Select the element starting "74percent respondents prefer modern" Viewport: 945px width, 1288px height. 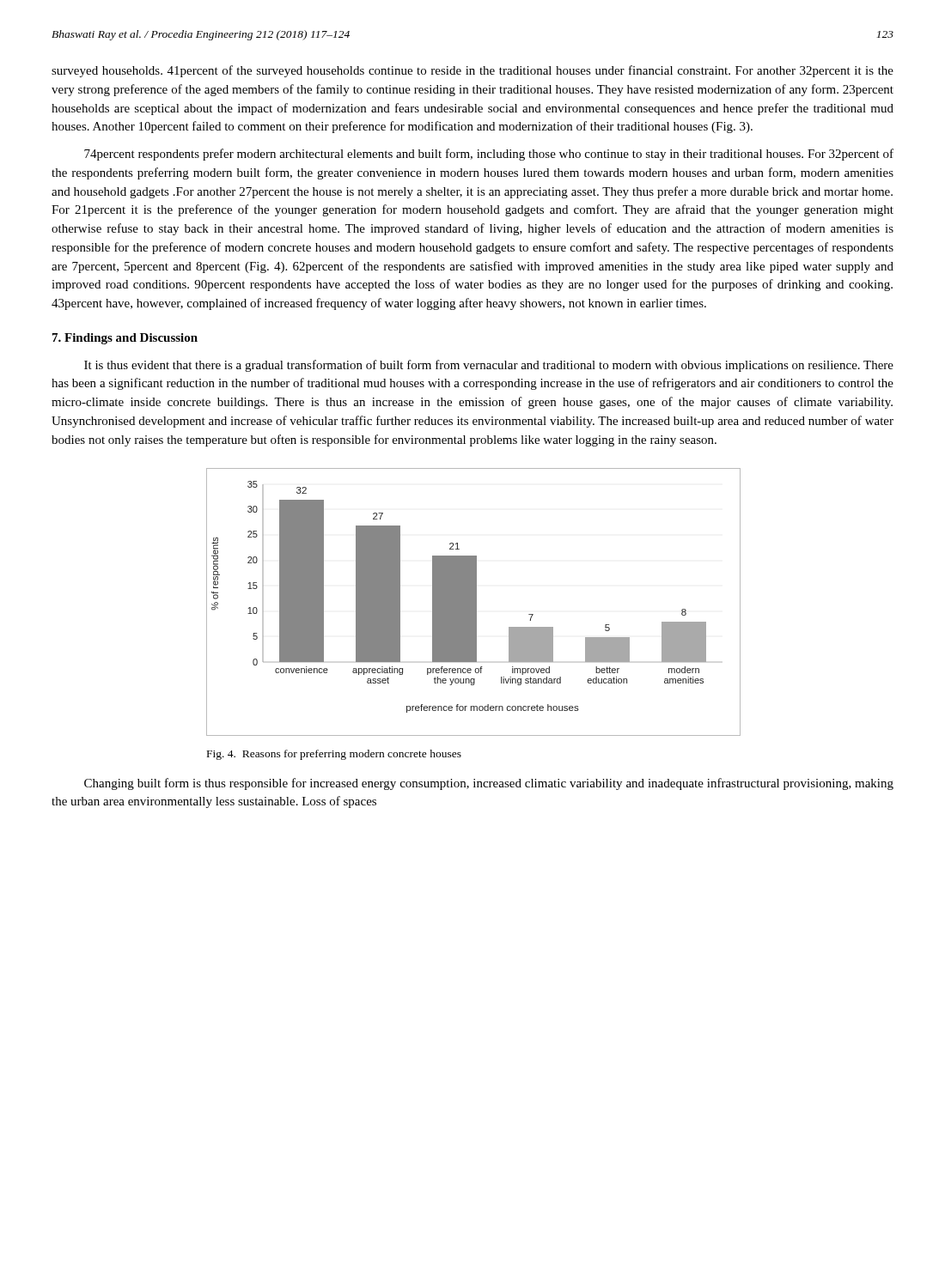pos(472,229)
